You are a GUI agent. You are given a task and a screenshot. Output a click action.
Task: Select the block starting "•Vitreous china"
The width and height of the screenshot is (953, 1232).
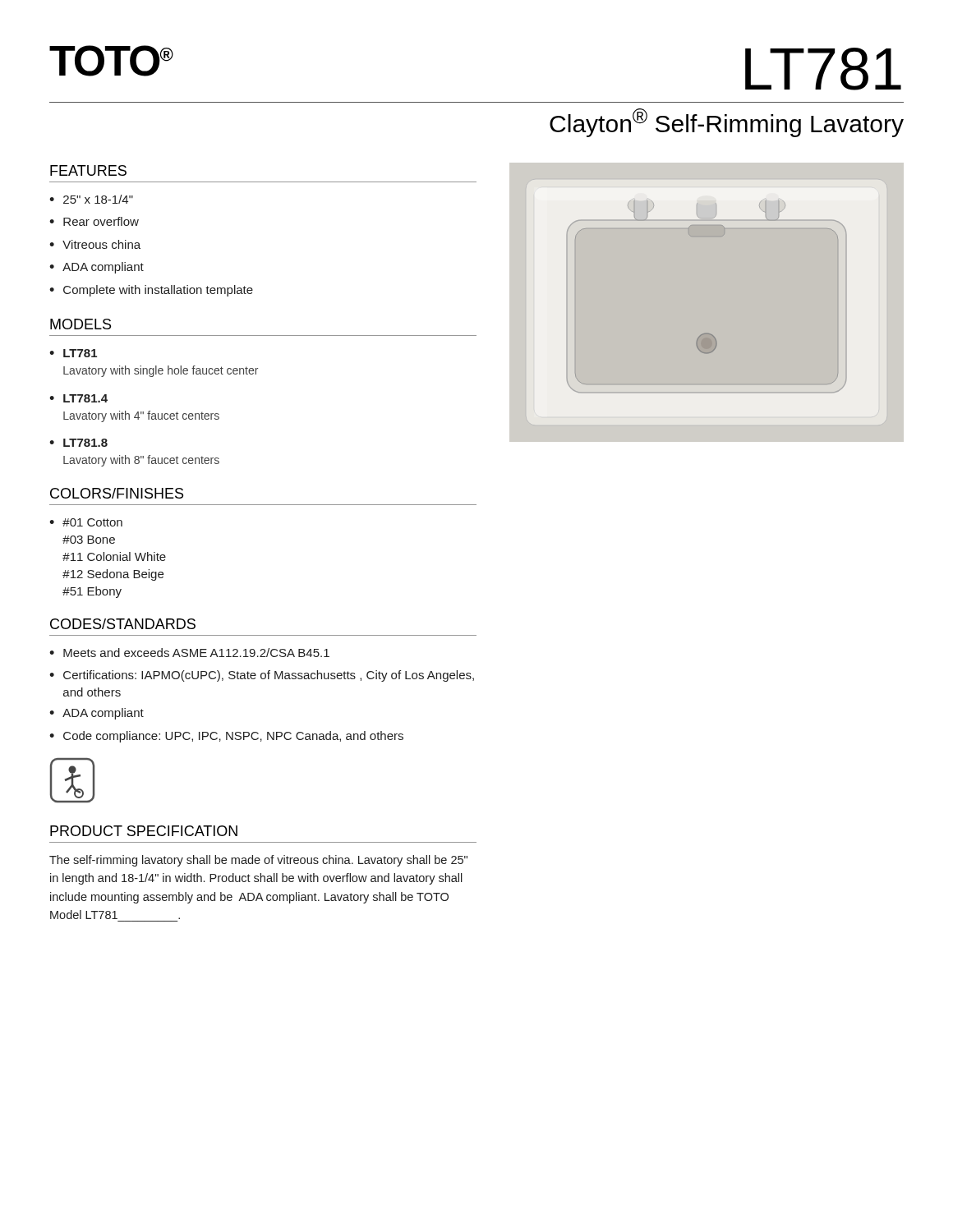tap(95, 245)
